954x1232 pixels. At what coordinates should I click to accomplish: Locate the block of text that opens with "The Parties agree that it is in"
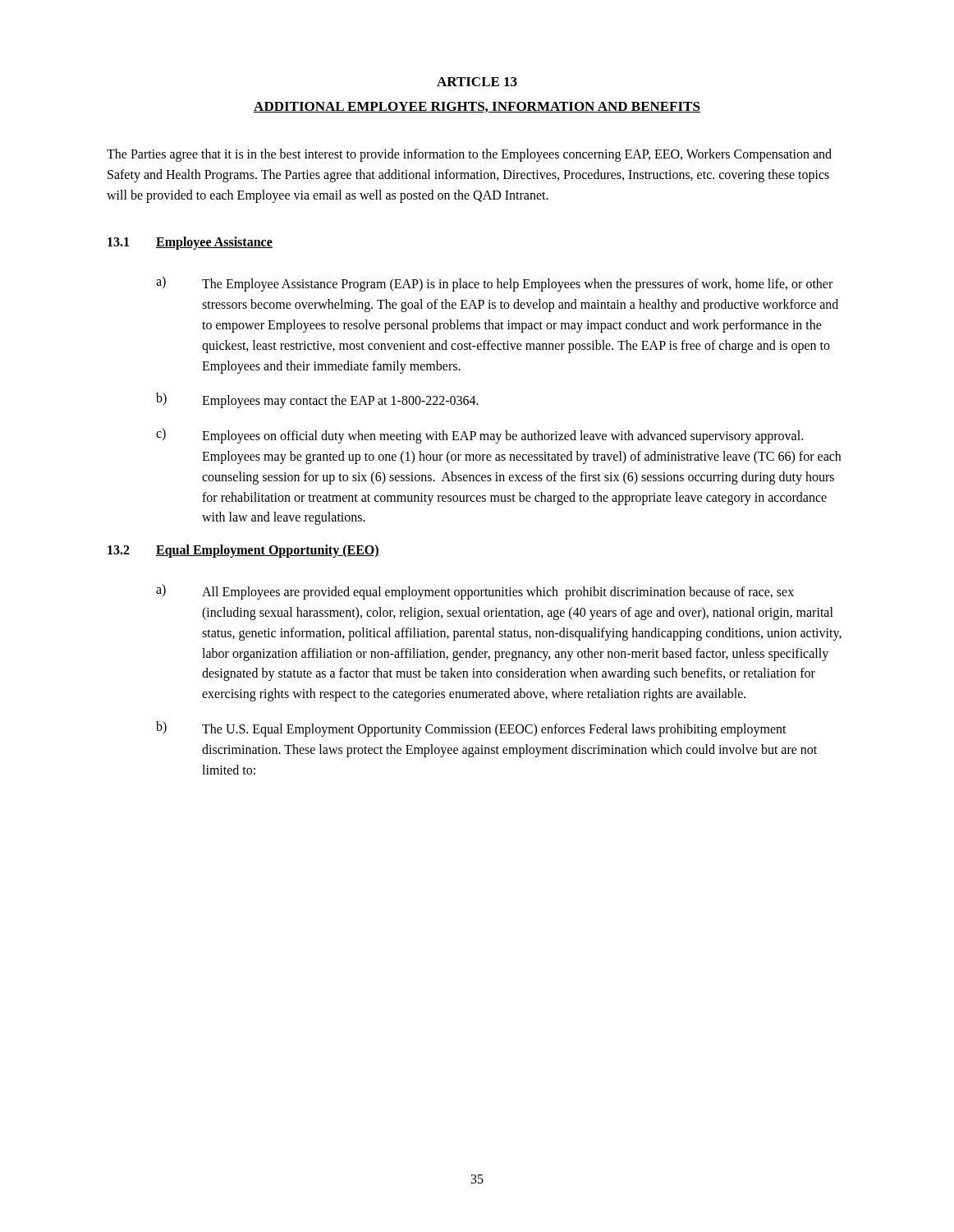(x=469, y=174)
